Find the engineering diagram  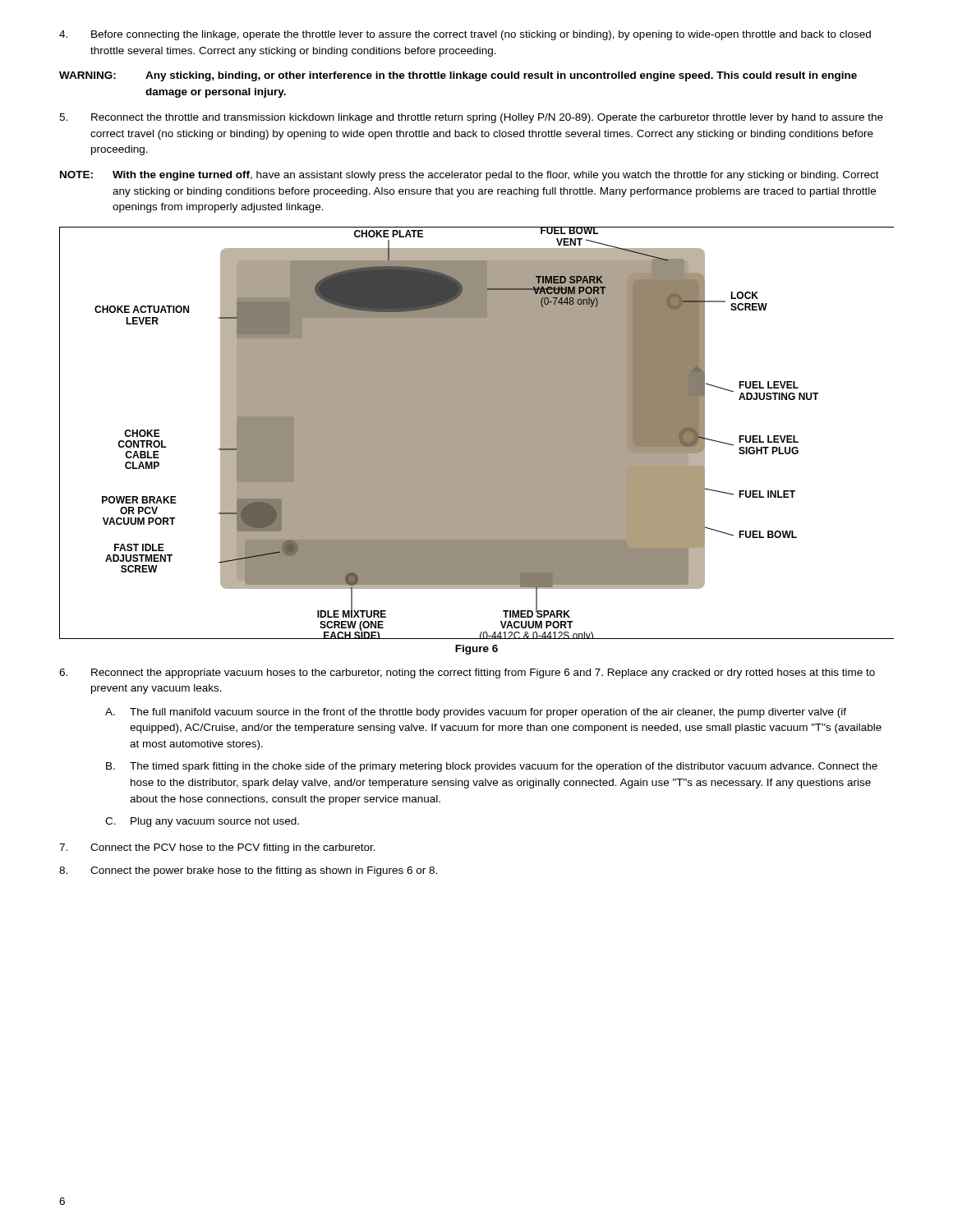(x=476, y=433)
